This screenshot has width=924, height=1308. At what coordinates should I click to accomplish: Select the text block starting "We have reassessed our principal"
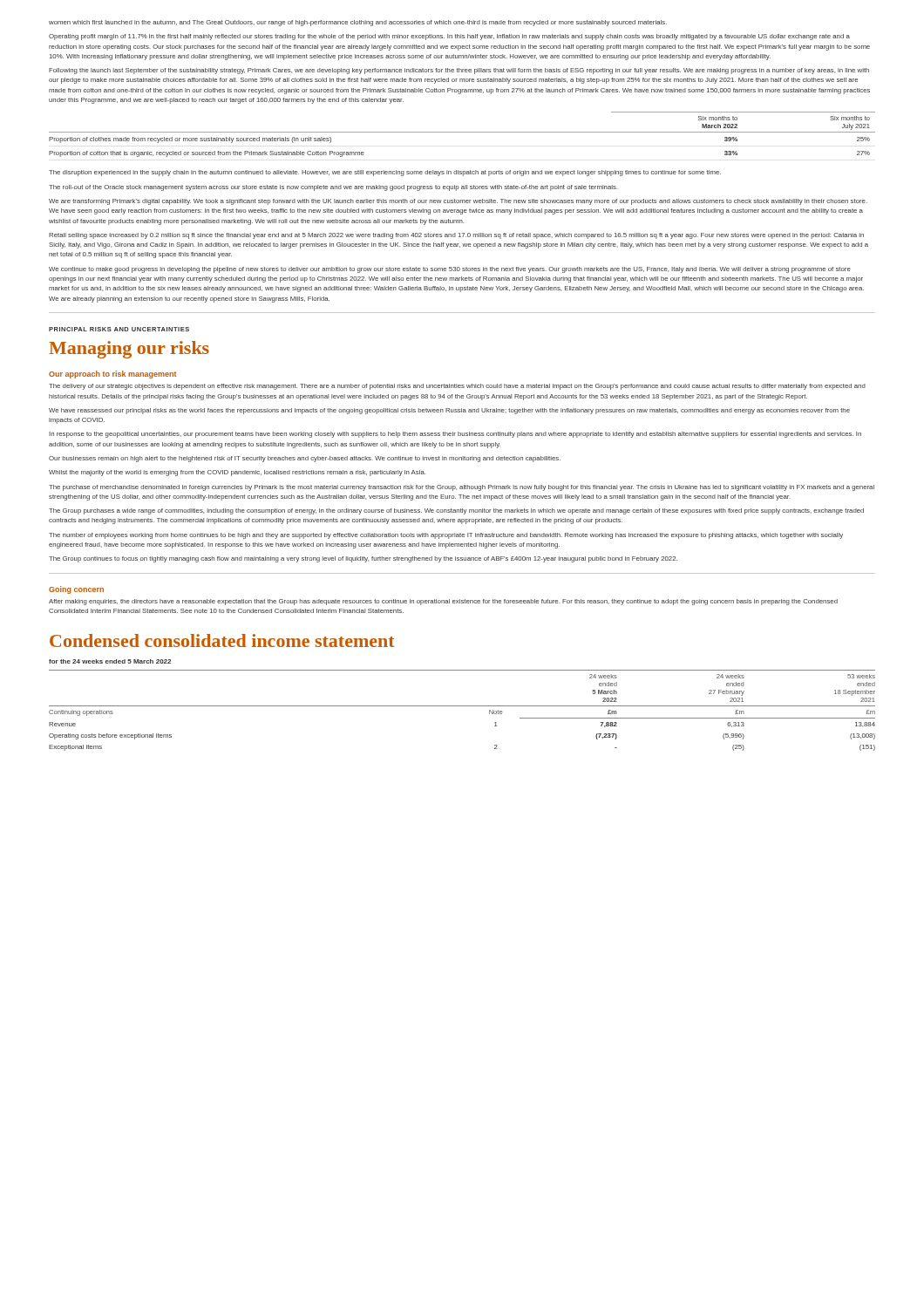[x=462, y=415]
